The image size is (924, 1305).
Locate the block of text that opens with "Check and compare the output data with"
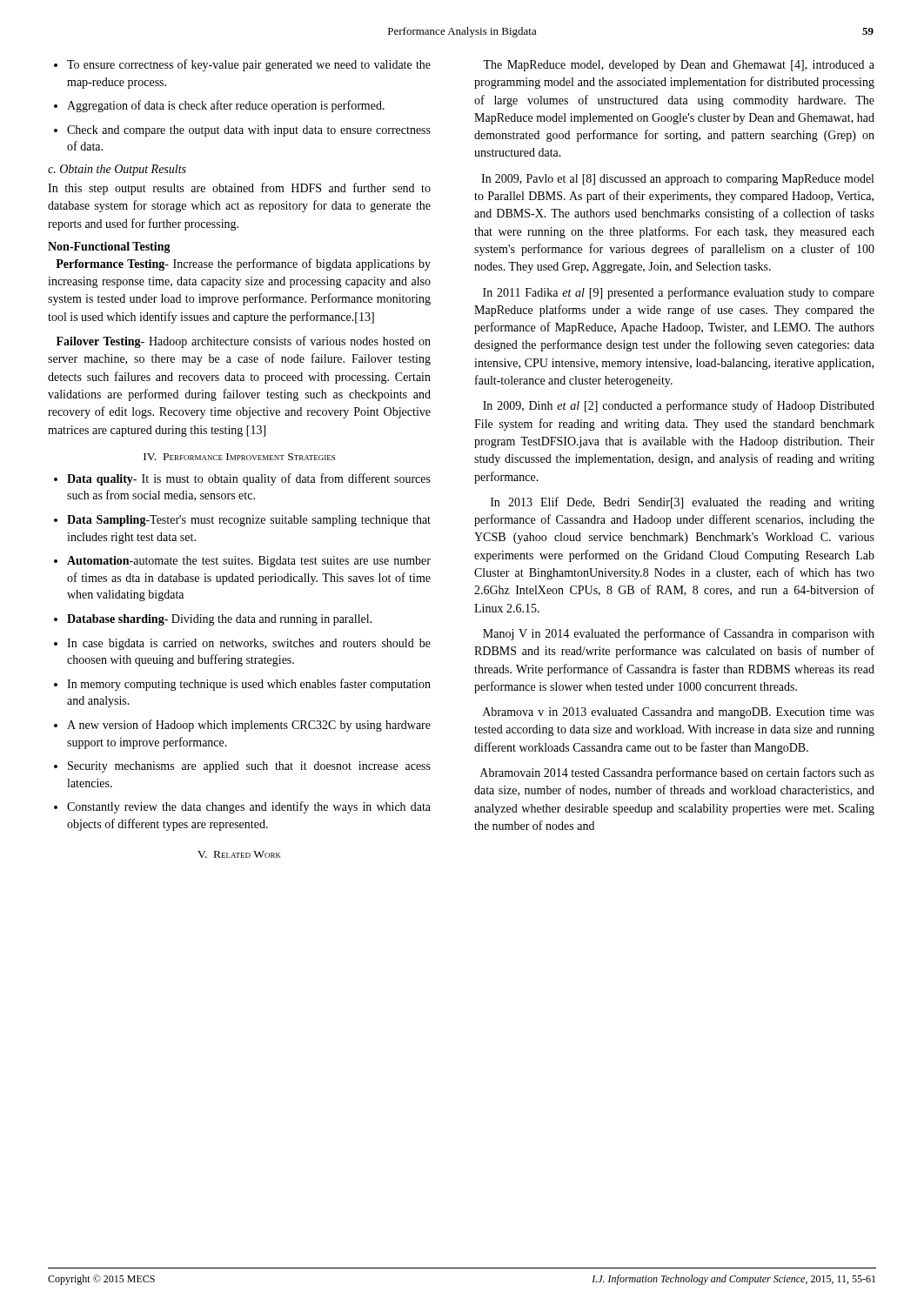pyautogui.click(x=239, y=139)
